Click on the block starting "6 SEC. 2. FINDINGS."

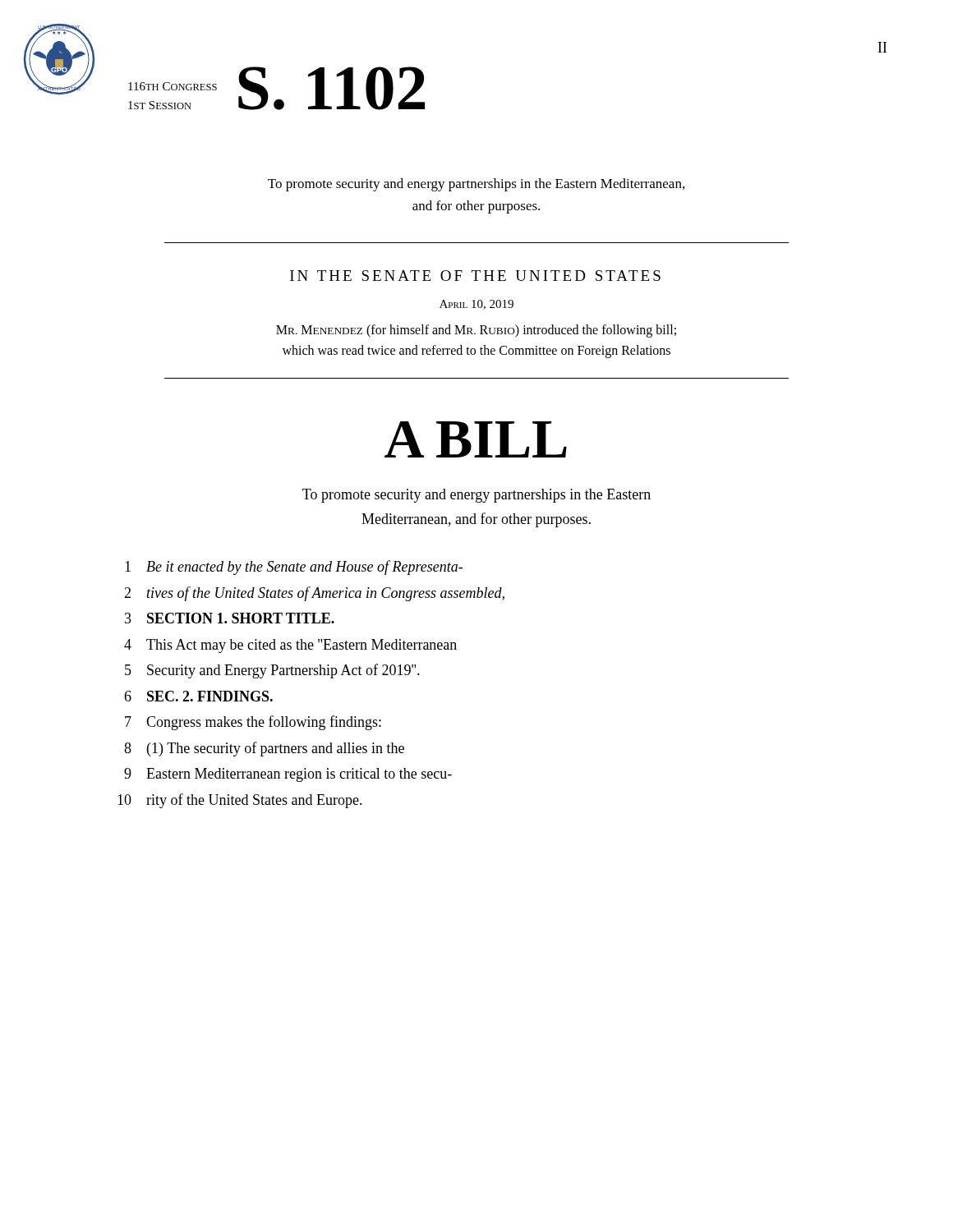click(198, 696)
